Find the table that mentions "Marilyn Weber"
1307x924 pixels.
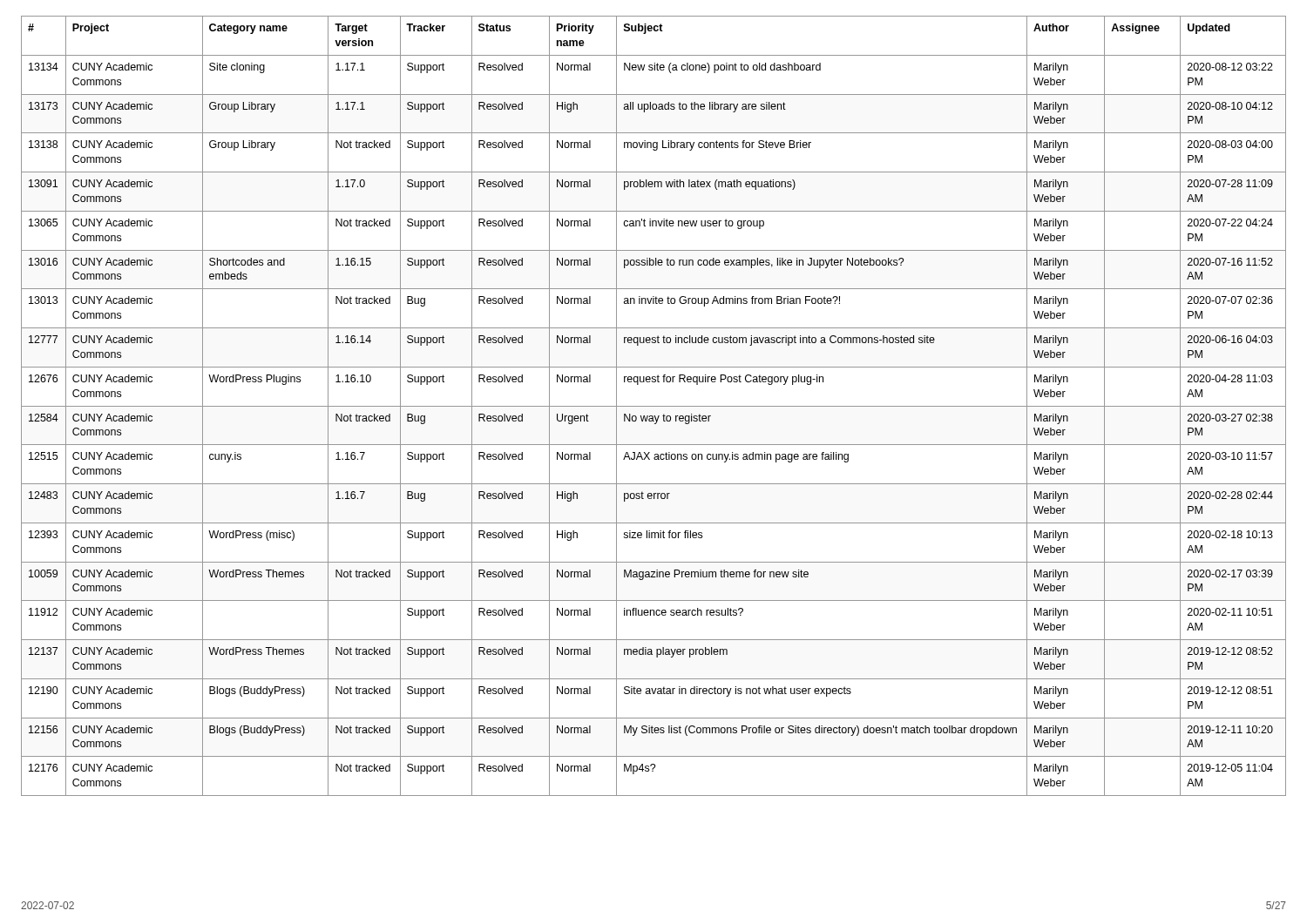654,406
